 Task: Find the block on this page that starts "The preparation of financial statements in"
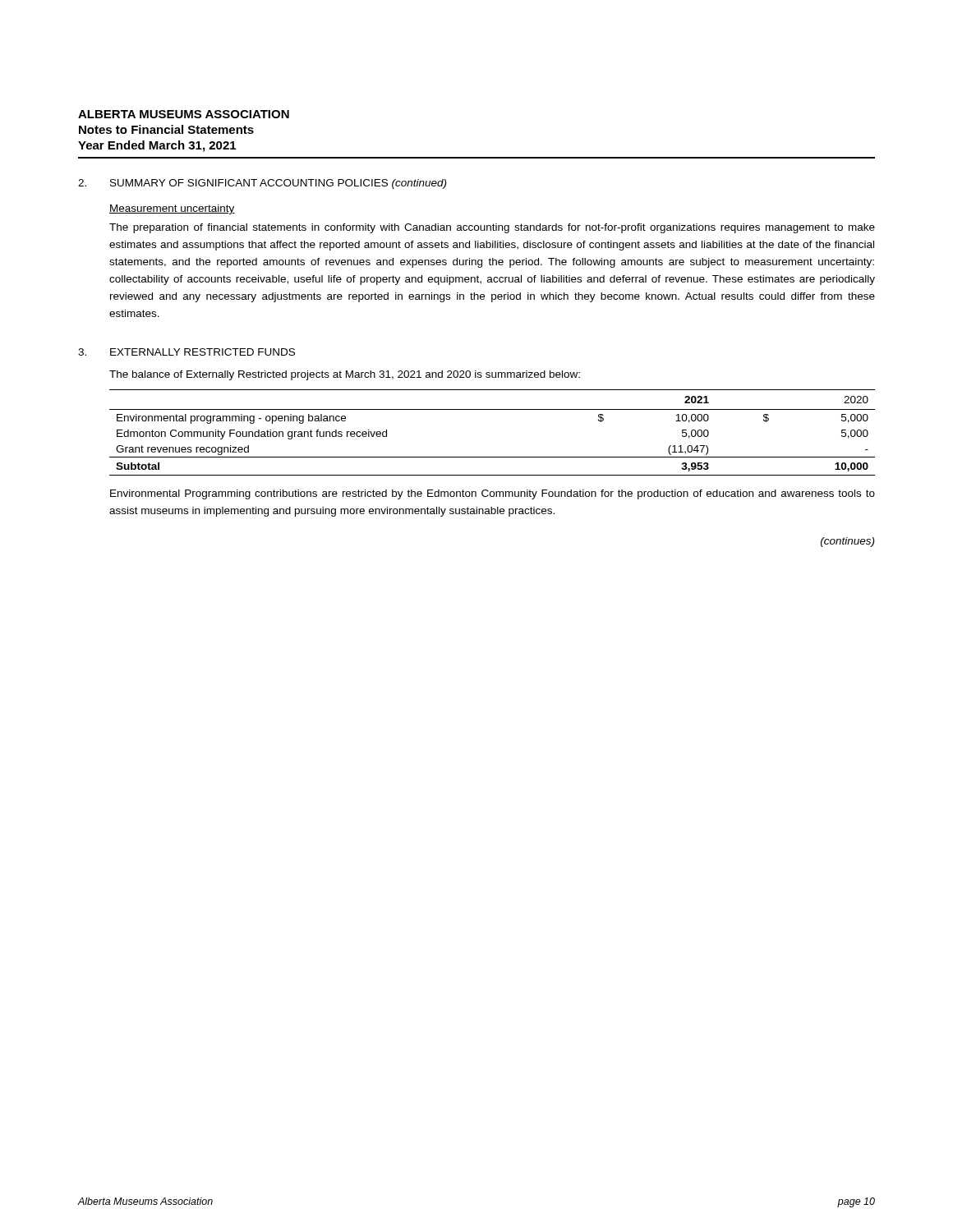492,270
